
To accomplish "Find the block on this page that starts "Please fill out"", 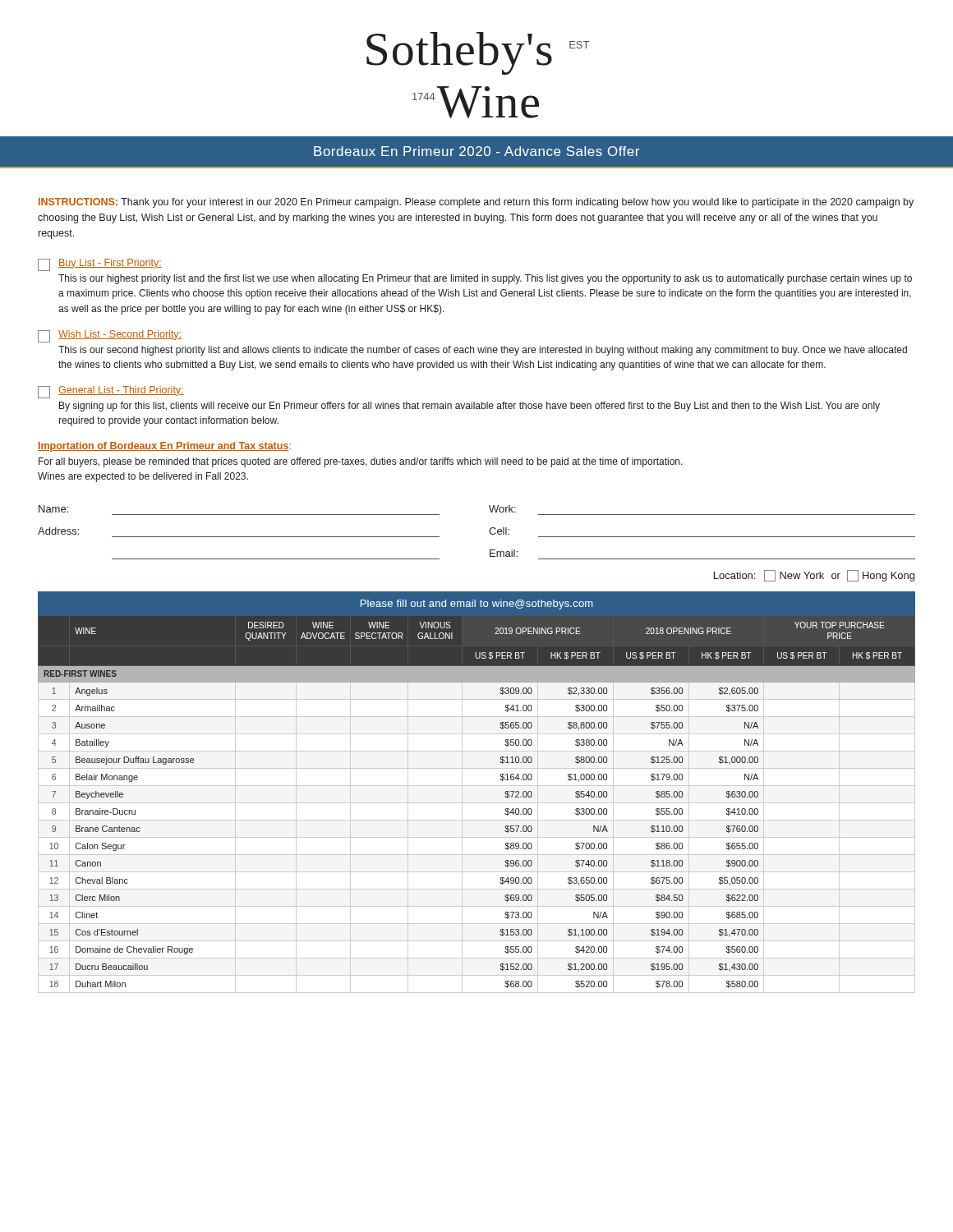I will click(476, 603).
